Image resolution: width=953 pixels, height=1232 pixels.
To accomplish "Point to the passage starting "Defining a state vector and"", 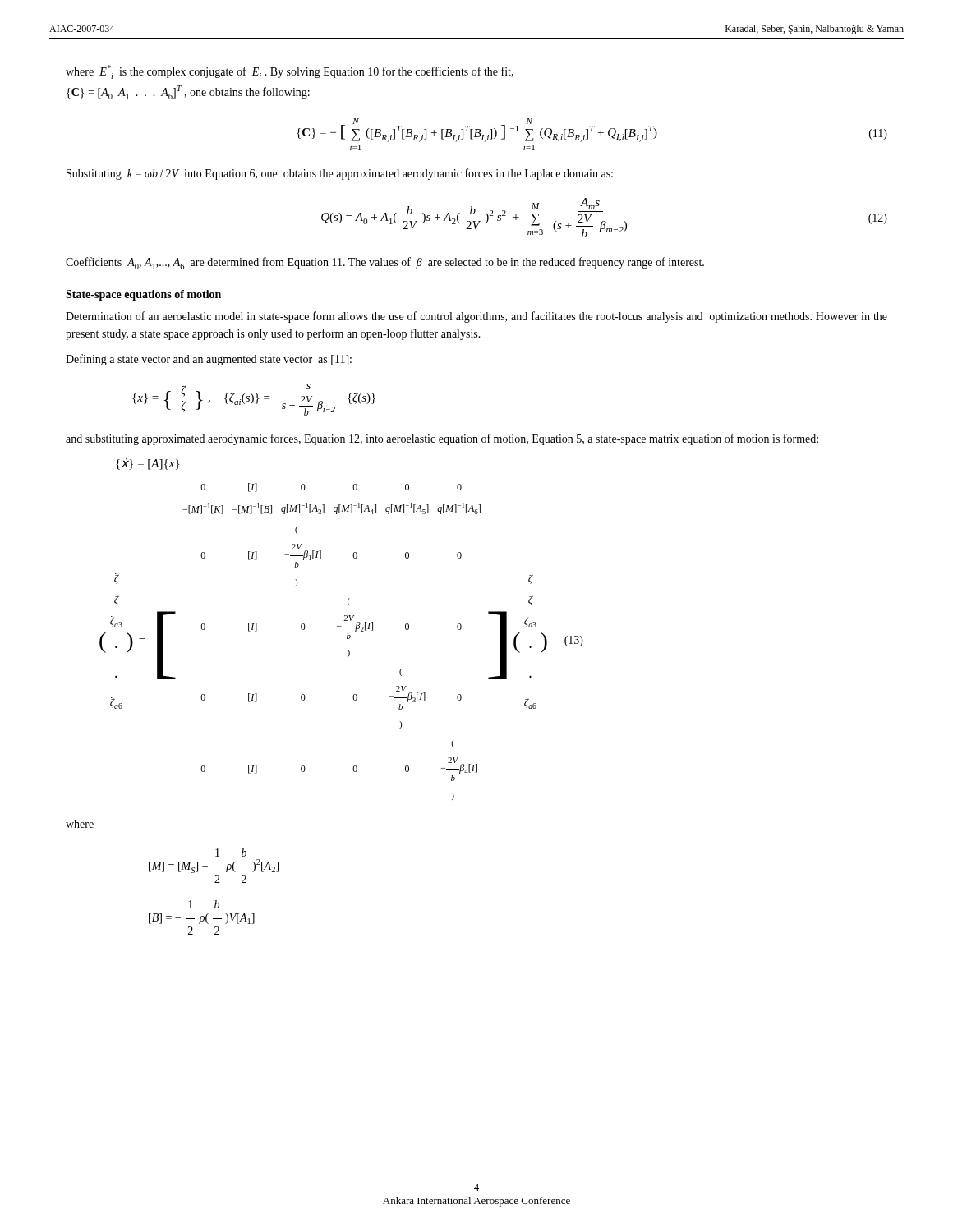I will [209, 359].
